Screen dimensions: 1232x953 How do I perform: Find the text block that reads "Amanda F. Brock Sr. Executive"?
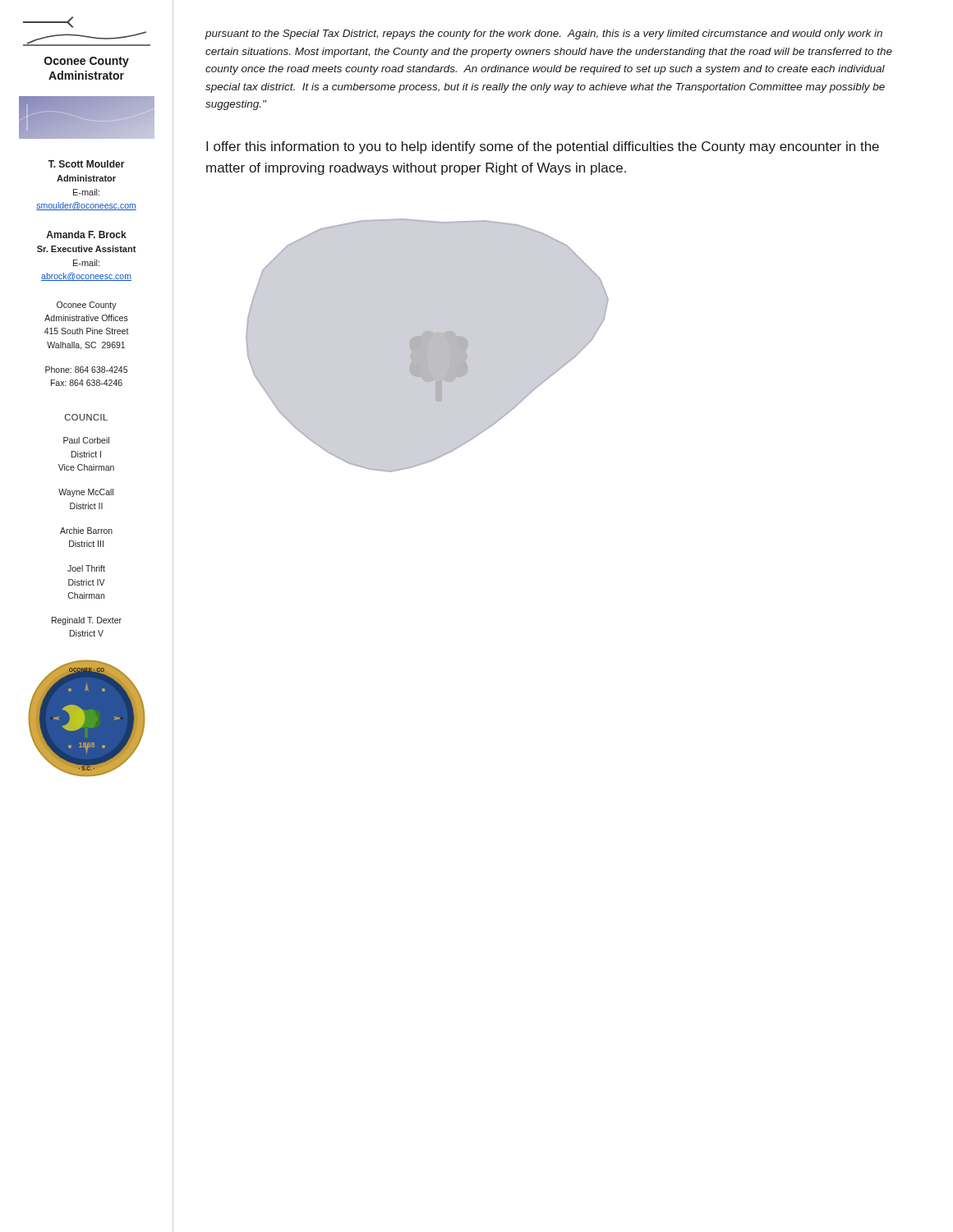pyautogui.click(x=86, y=255)
